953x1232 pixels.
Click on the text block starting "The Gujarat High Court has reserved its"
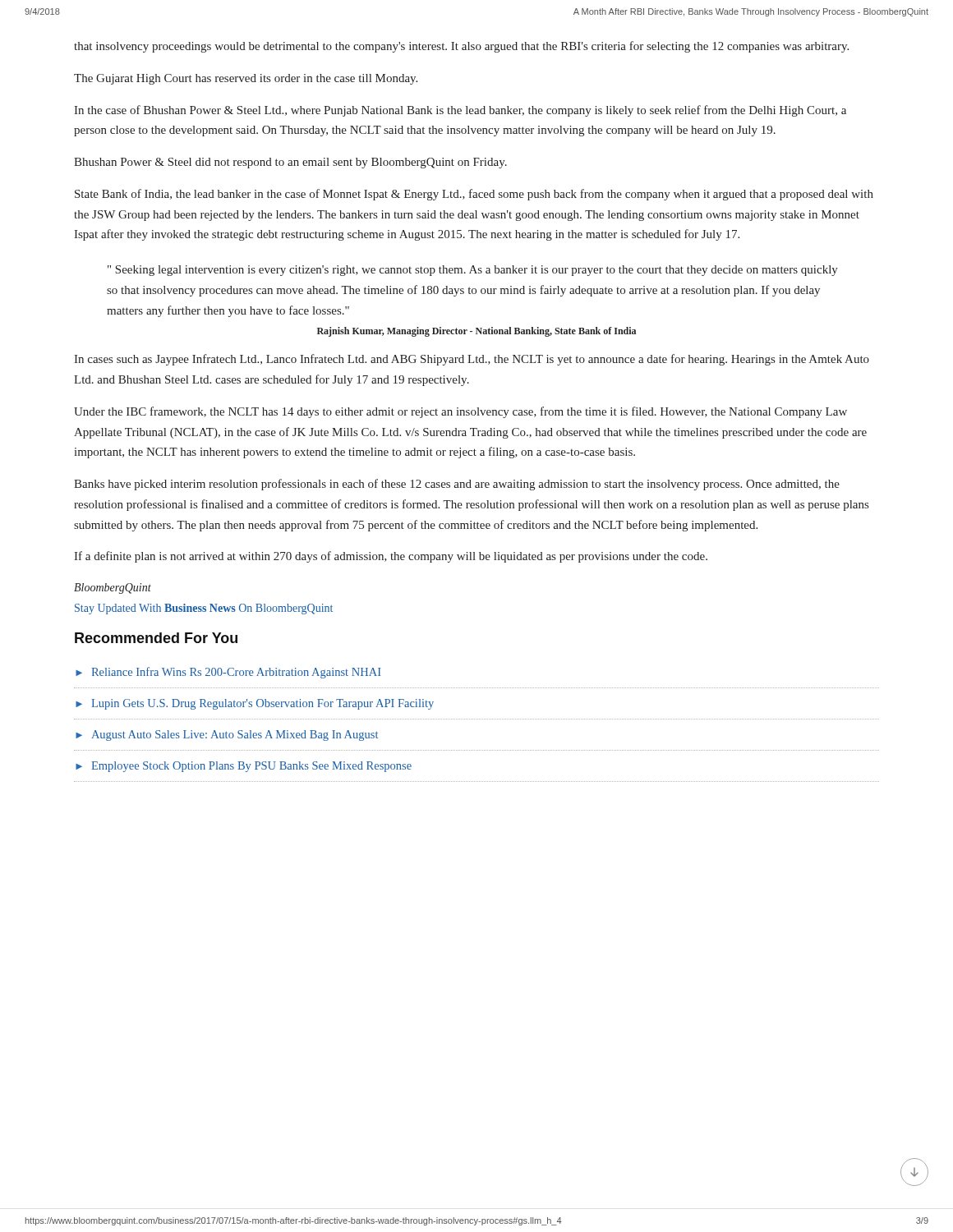[246, 78]
